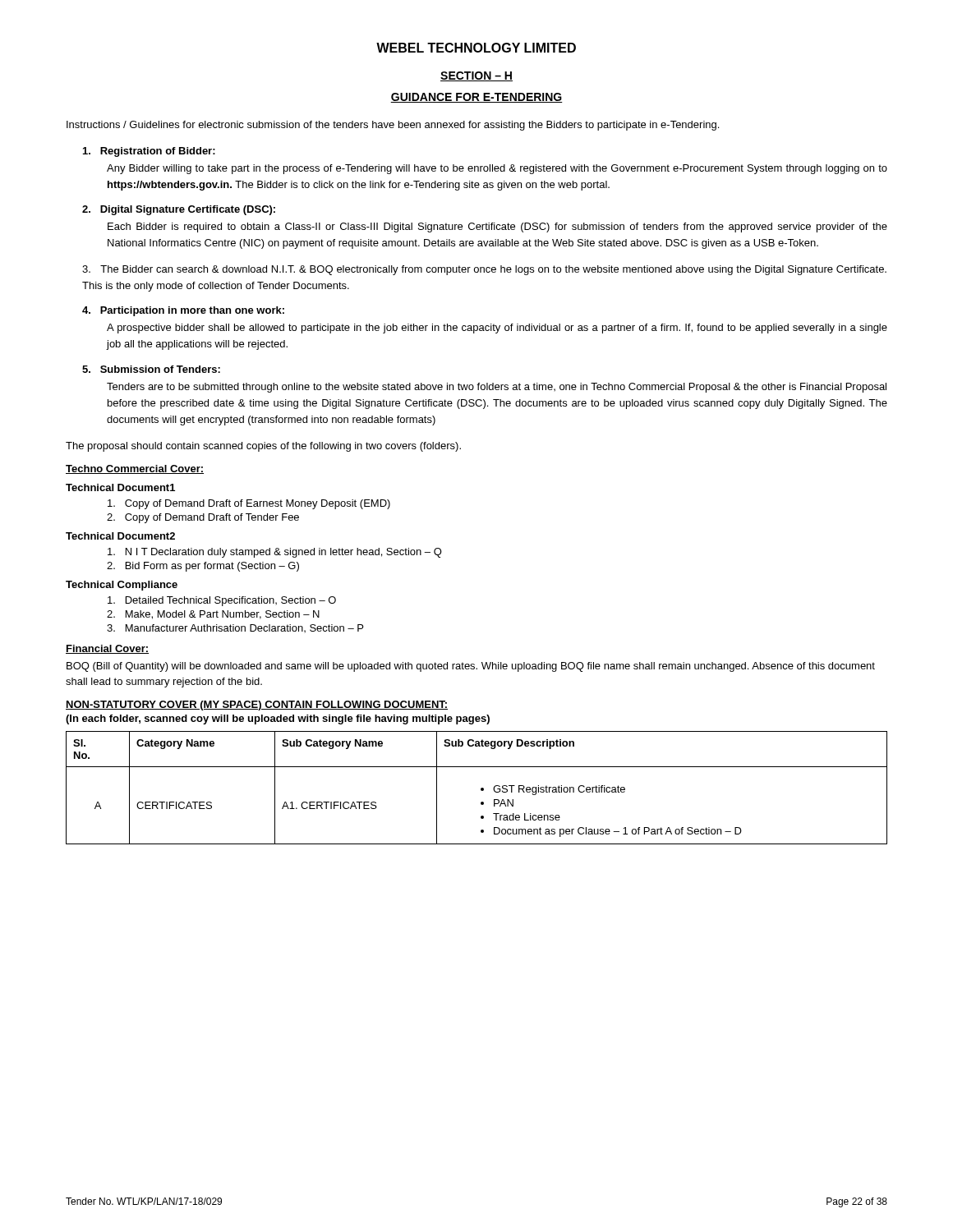Point to the text starting "Detailed Technical Specification, Section – O"

coord(222,600)
